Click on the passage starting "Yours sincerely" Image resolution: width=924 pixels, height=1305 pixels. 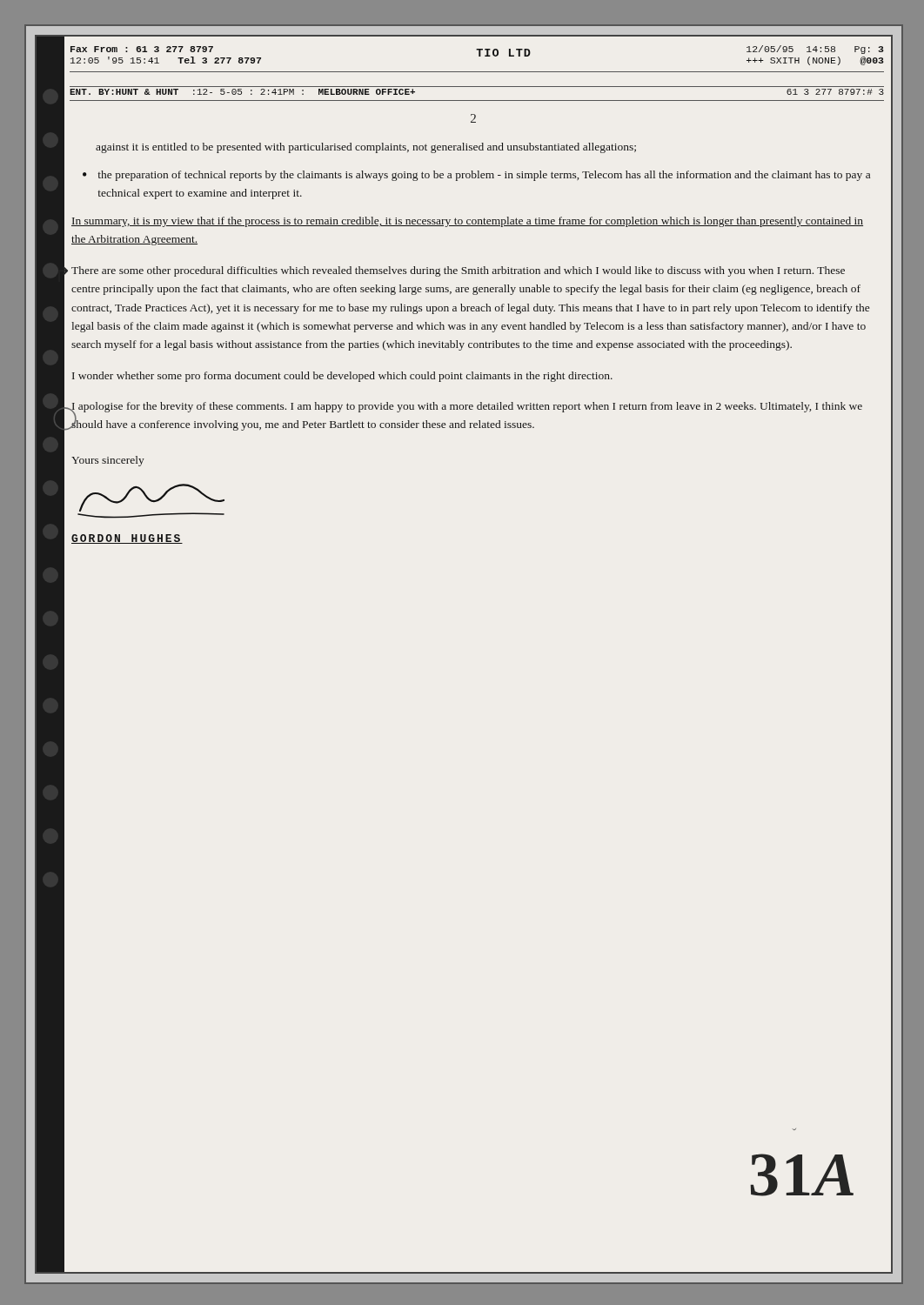tap(108, 460)
